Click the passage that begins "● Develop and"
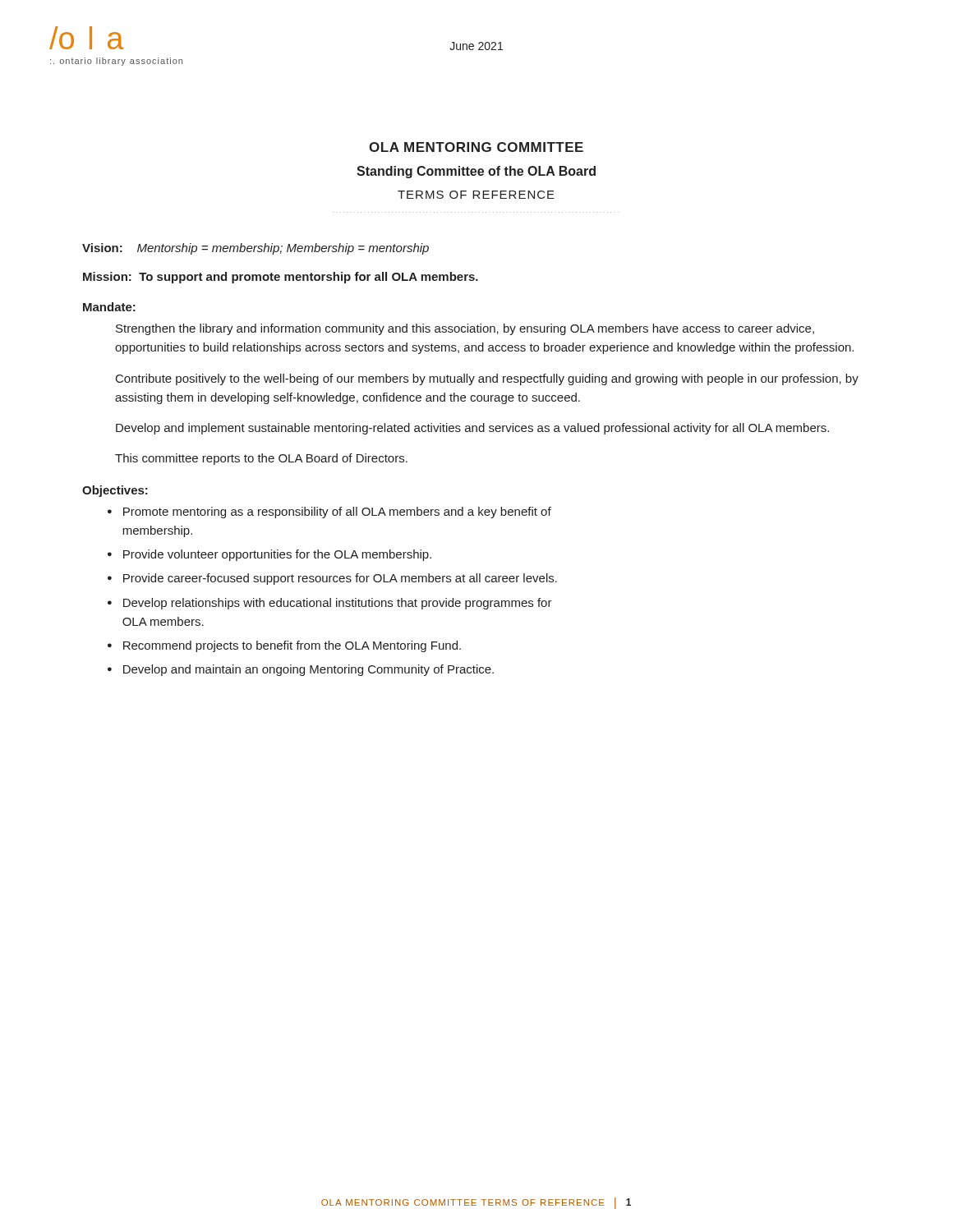The image size is (953, 1232). point(489,669)
